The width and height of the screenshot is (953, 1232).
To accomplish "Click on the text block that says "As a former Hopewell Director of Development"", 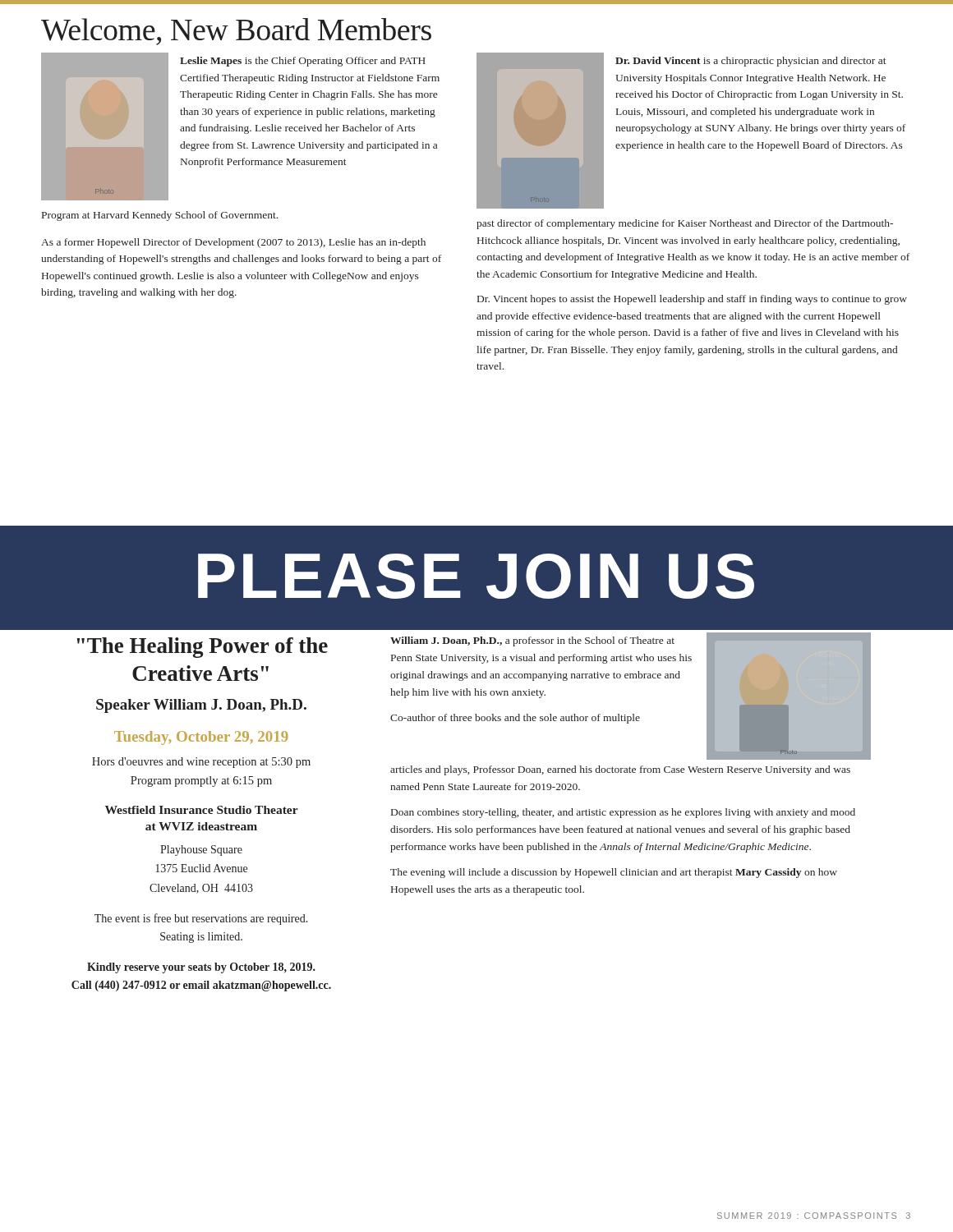I will coord(242,267).
